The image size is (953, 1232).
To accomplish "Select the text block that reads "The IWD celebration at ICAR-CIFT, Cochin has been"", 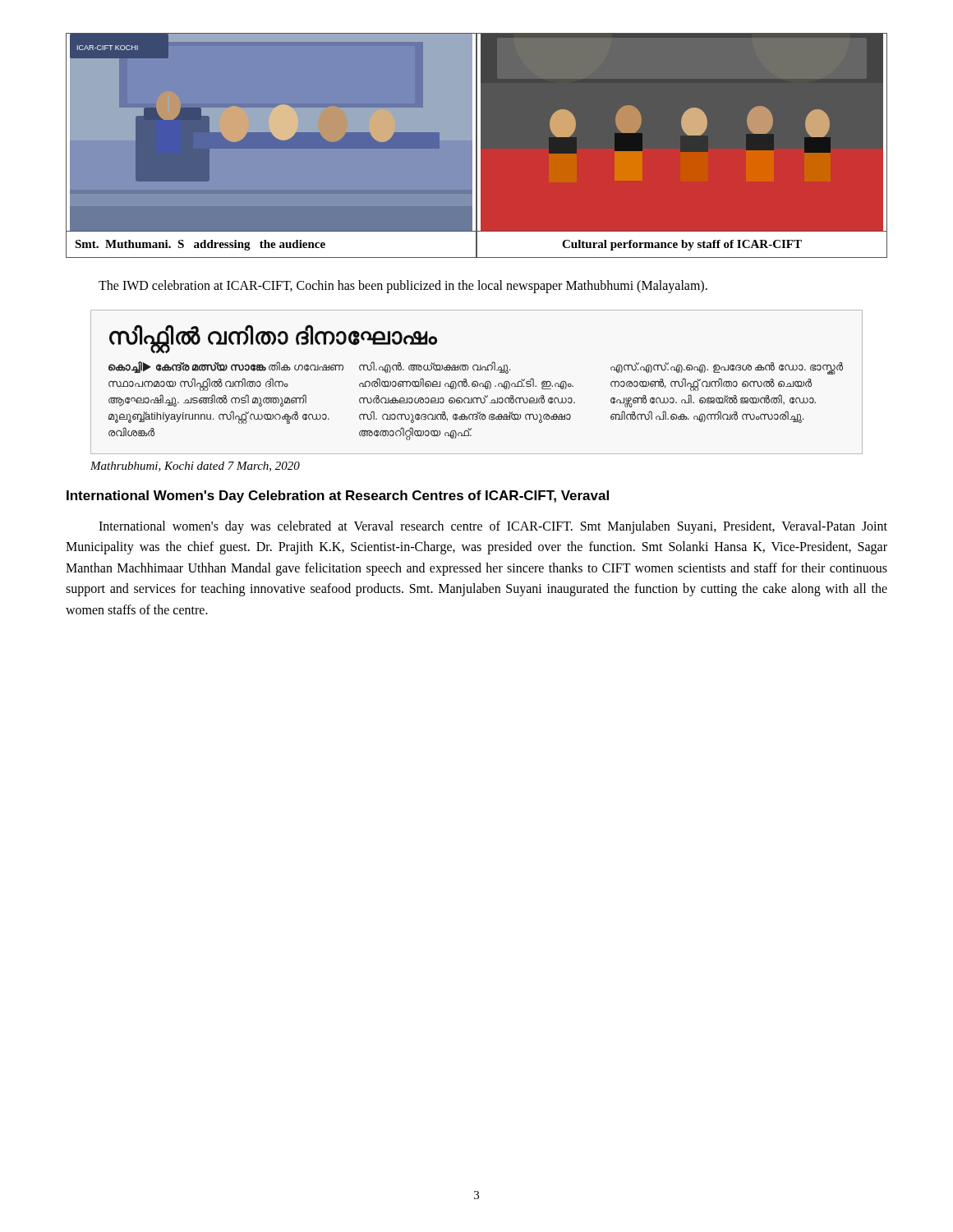I will click(403, 285).
